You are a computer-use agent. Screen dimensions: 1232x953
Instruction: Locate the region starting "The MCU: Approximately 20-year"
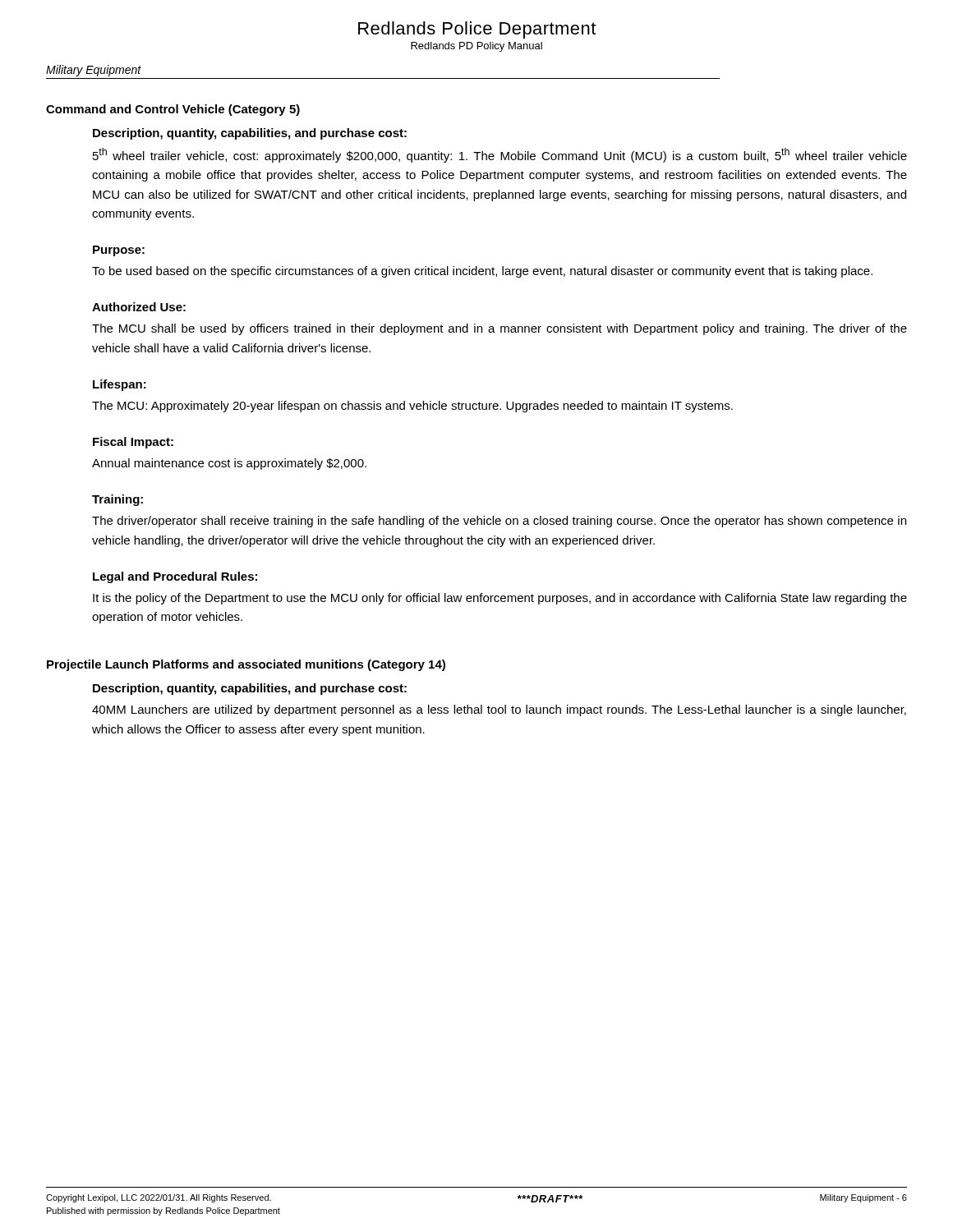coord(413,405)
